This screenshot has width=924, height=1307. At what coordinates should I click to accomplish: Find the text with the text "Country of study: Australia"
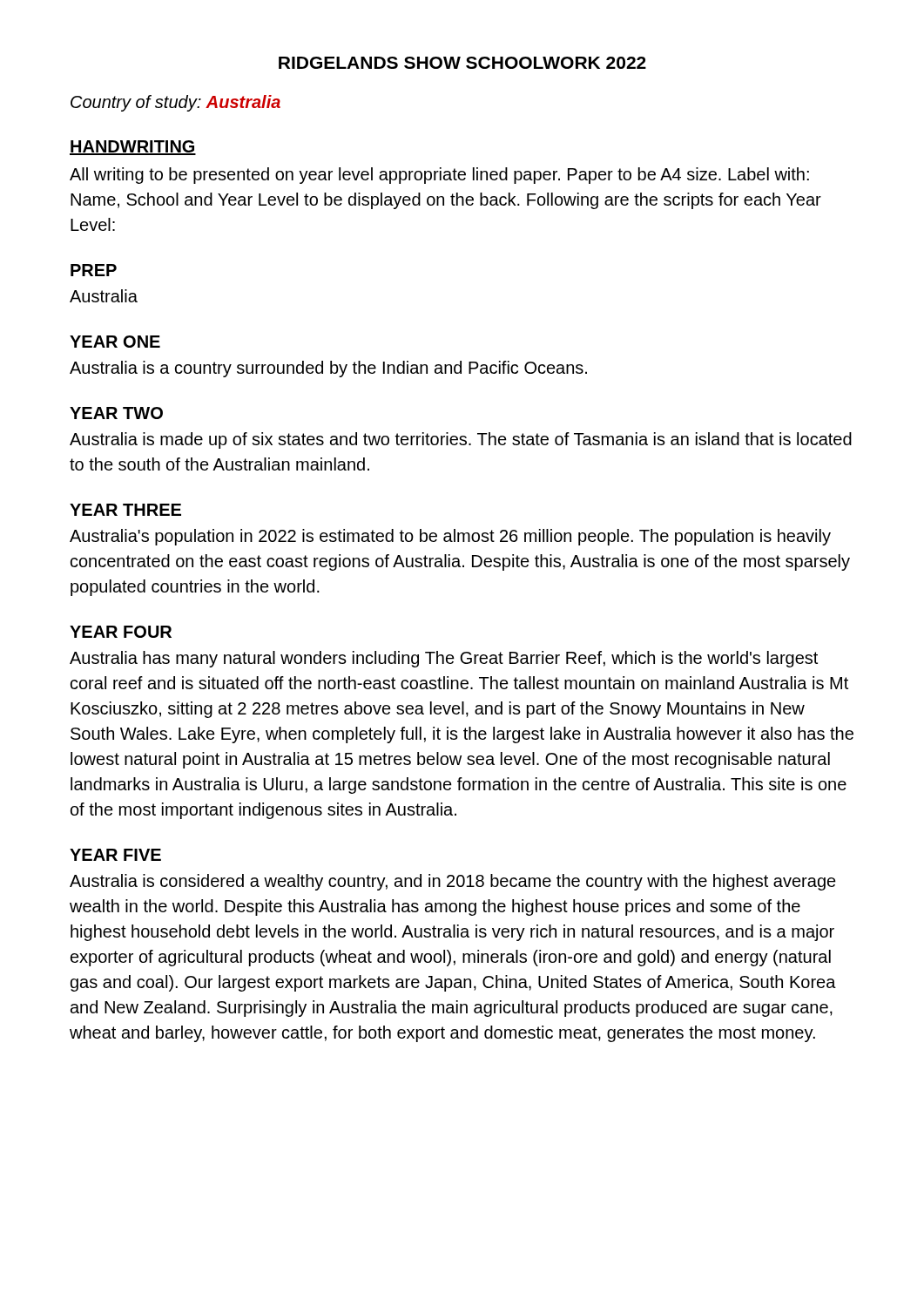(175, 102)
